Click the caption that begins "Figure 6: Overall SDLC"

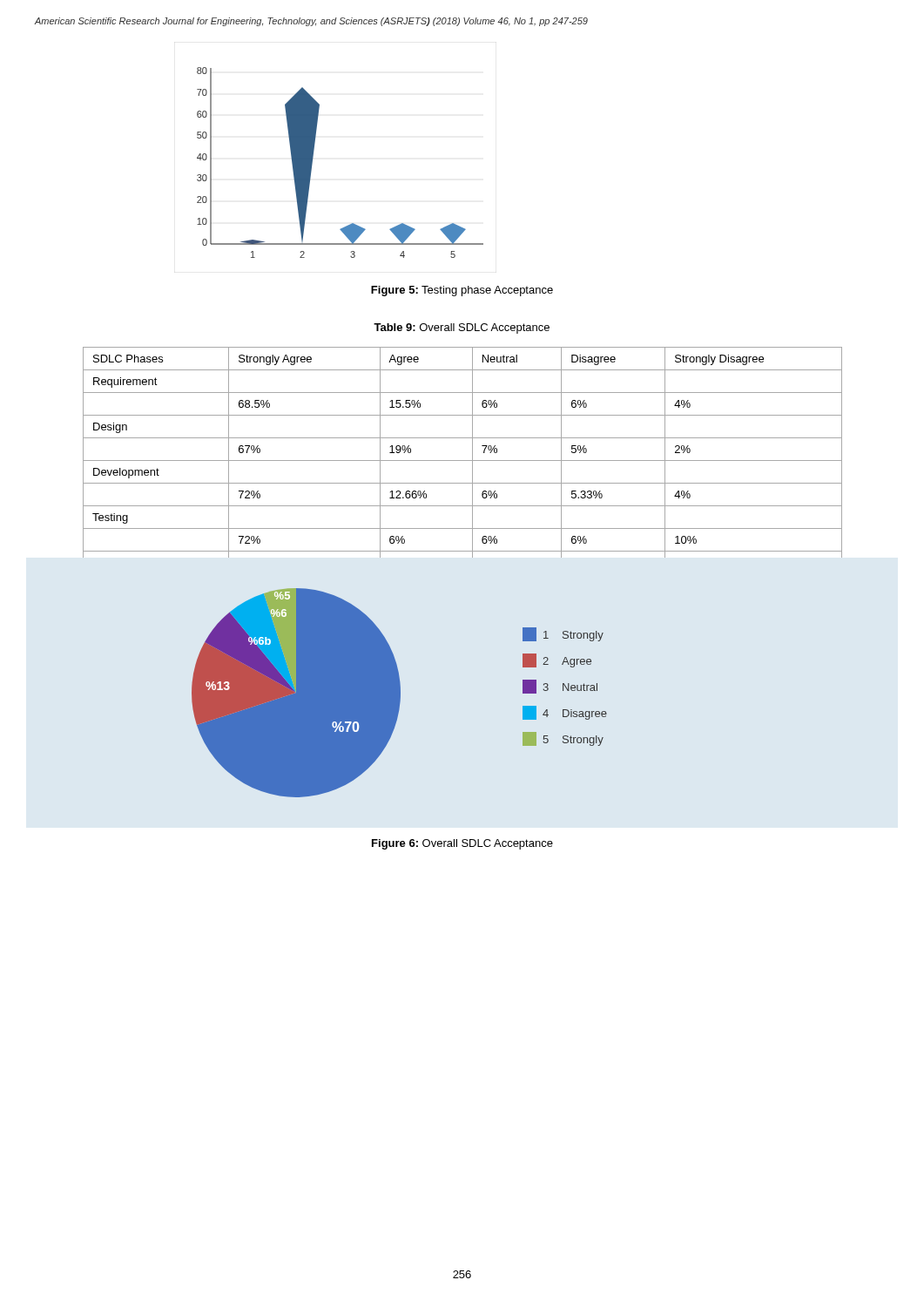(462, 843)
